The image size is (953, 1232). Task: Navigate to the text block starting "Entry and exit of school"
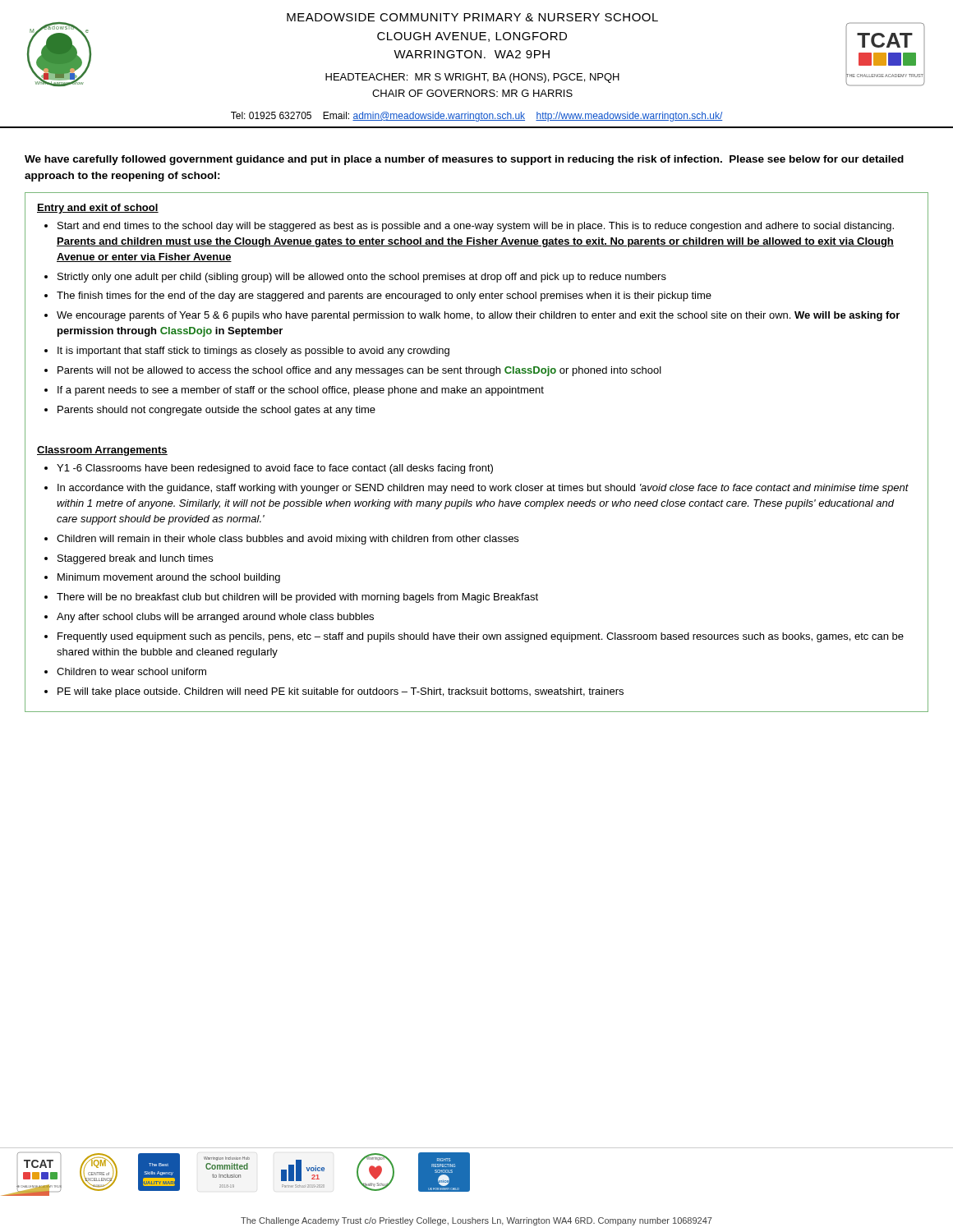click(x=98, y=209)
